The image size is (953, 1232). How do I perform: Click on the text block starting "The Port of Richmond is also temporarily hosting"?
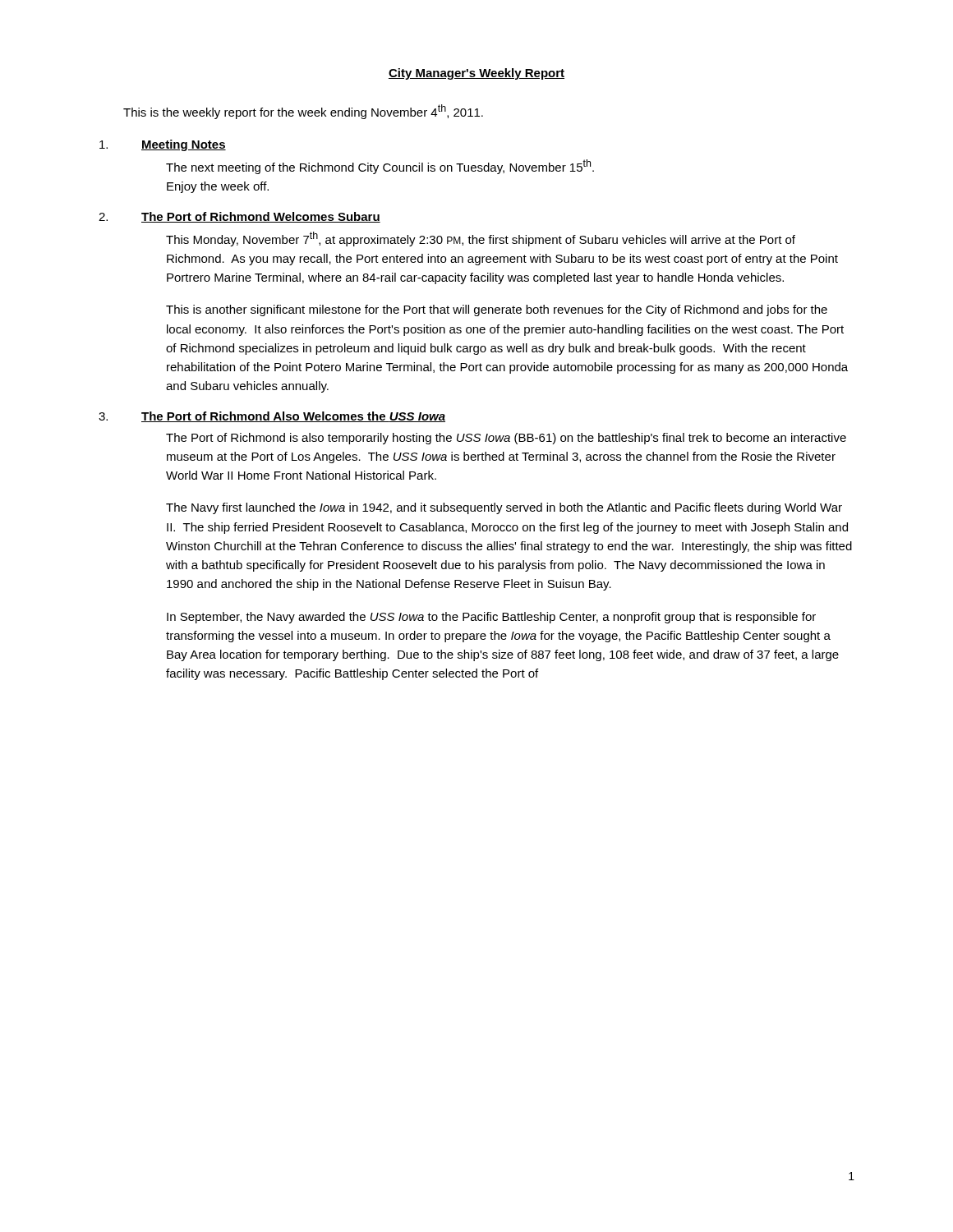pos(506,456)
